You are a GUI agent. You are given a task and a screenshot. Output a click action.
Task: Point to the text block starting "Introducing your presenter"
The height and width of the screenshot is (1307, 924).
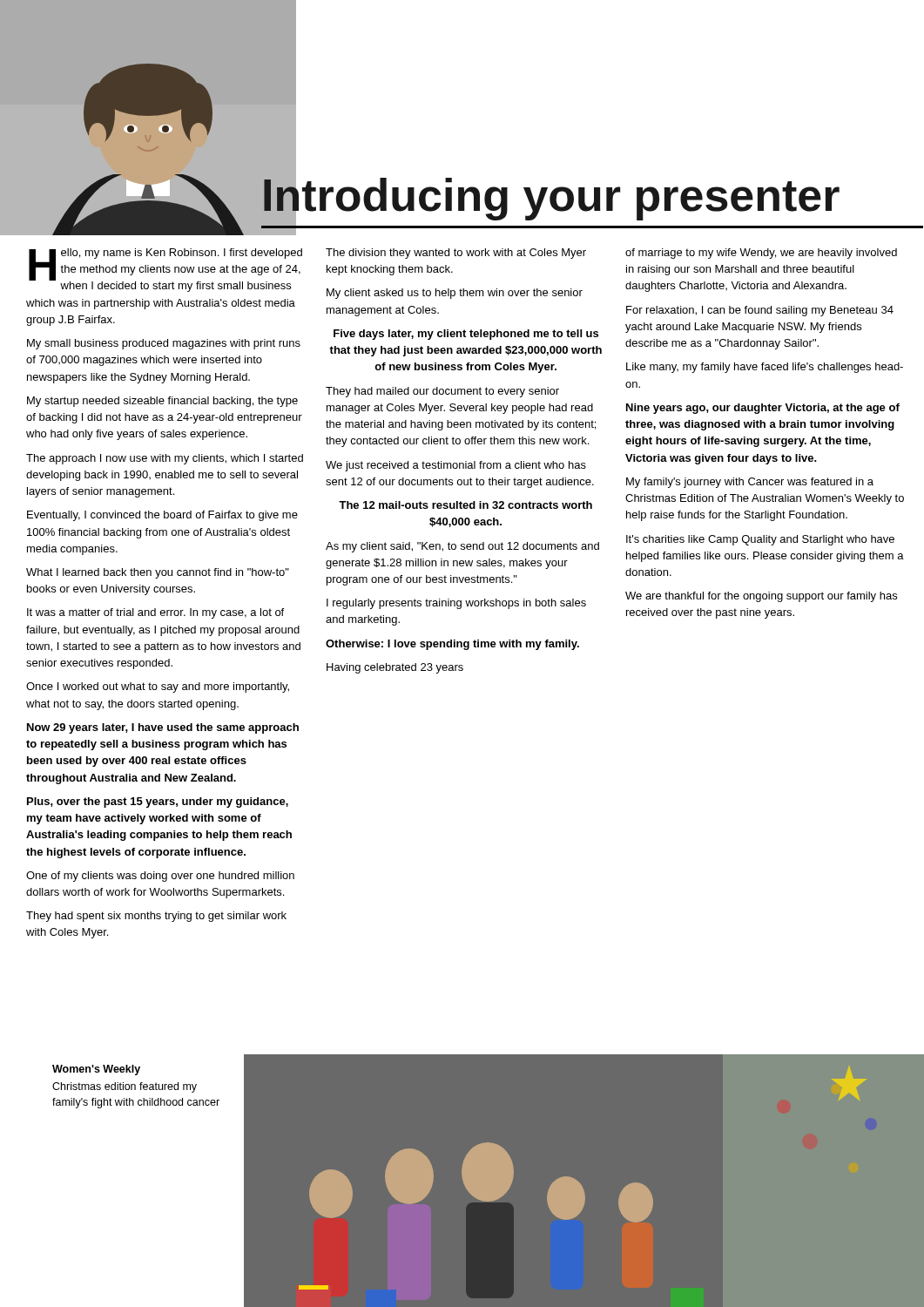[551, 196]
